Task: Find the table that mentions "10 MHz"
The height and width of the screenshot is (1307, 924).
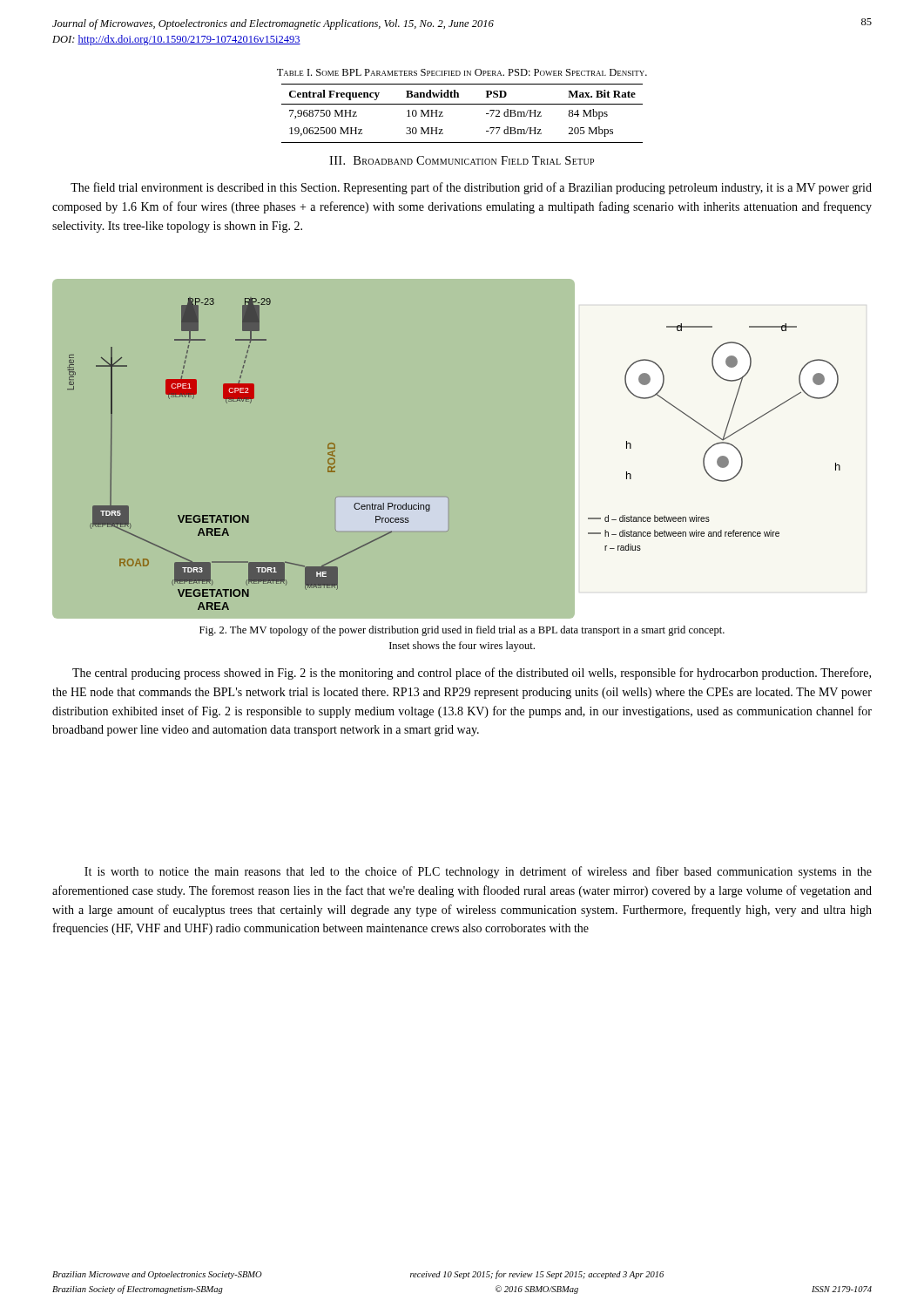Action: click(462, 113)
